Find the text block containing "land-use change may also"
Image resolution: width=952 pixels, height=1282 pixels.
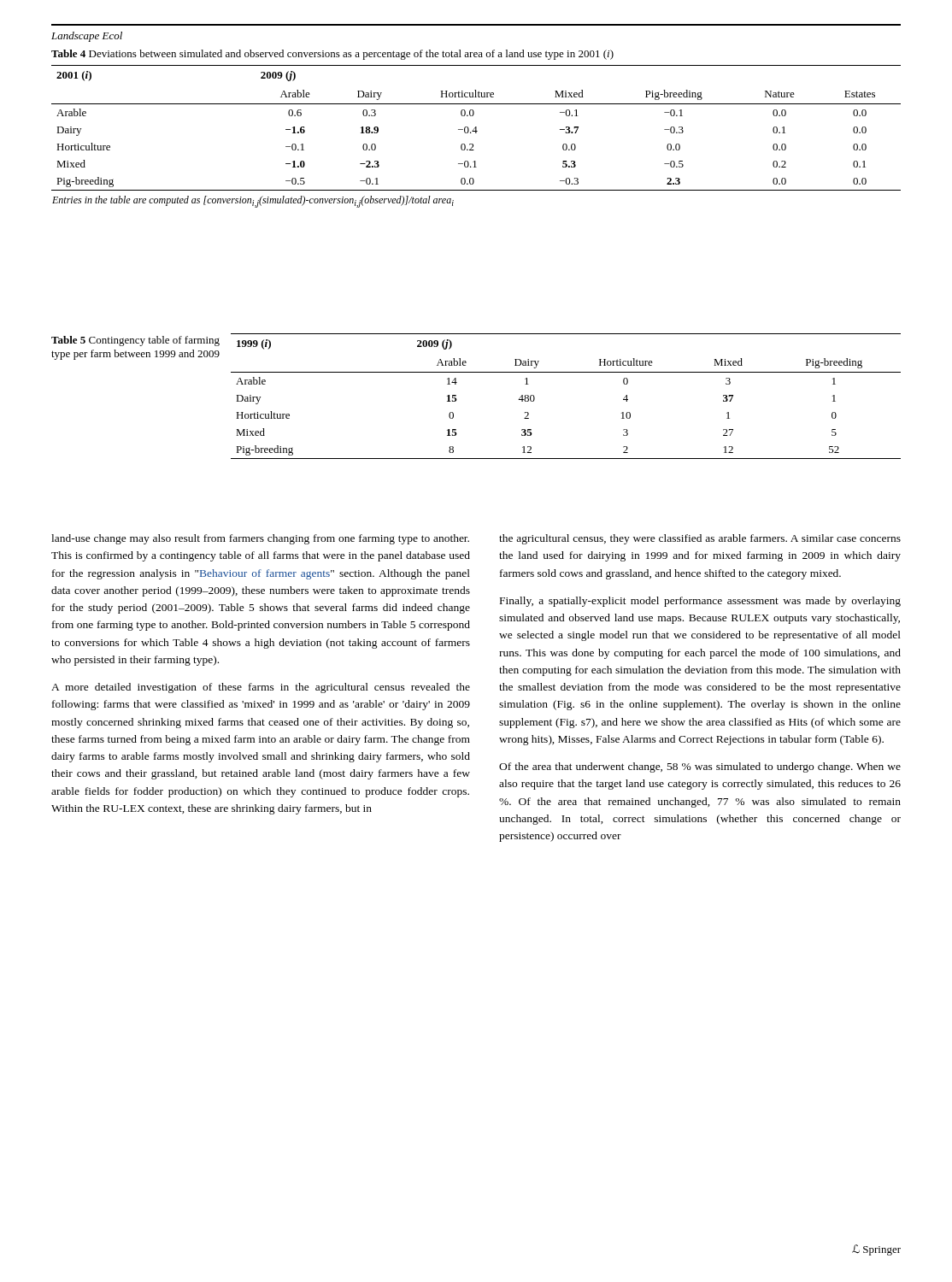click(261, 599)
